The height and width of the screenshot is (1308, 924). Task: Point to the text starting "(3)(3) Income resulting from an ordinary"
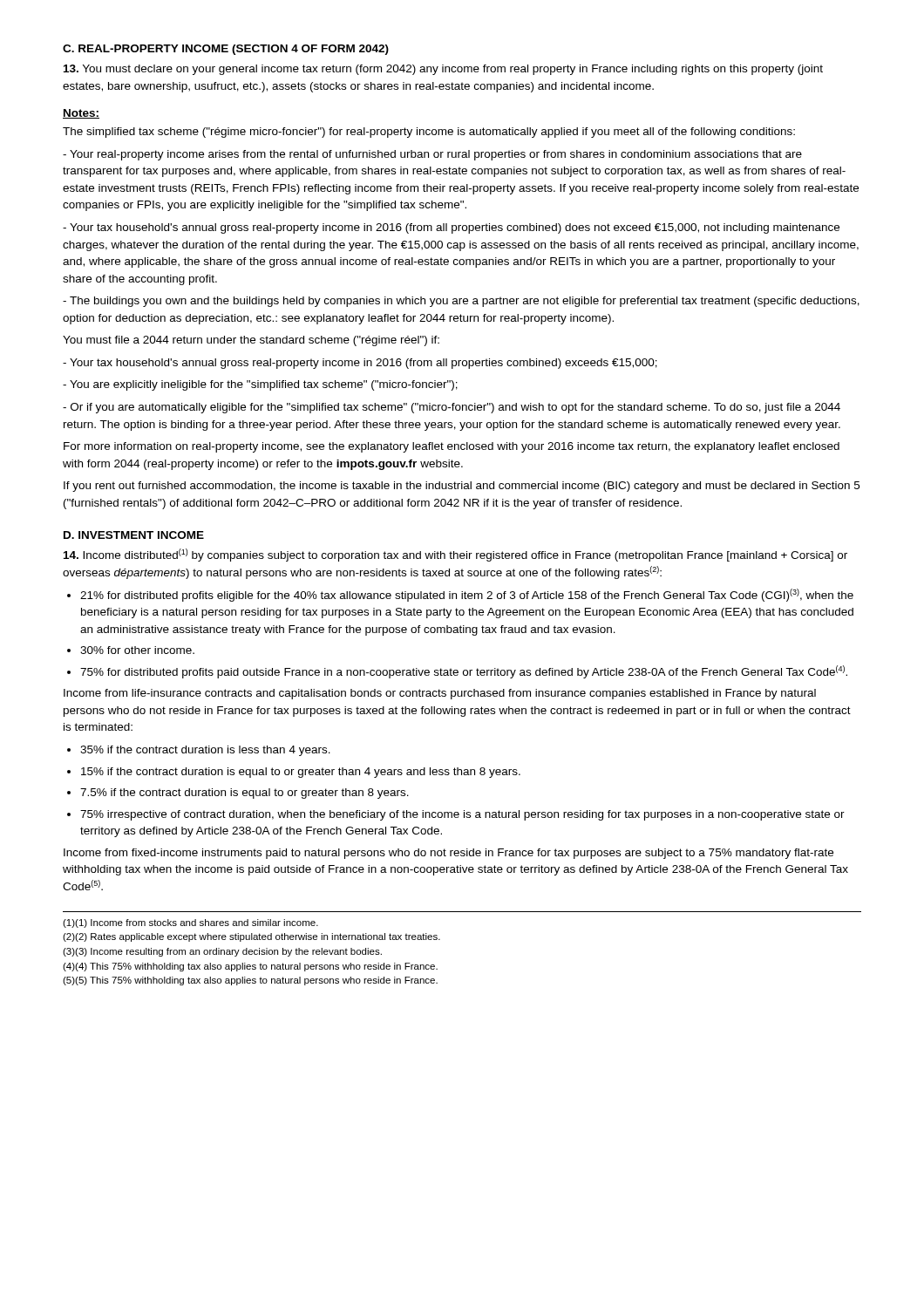click(x=222, y=952)
